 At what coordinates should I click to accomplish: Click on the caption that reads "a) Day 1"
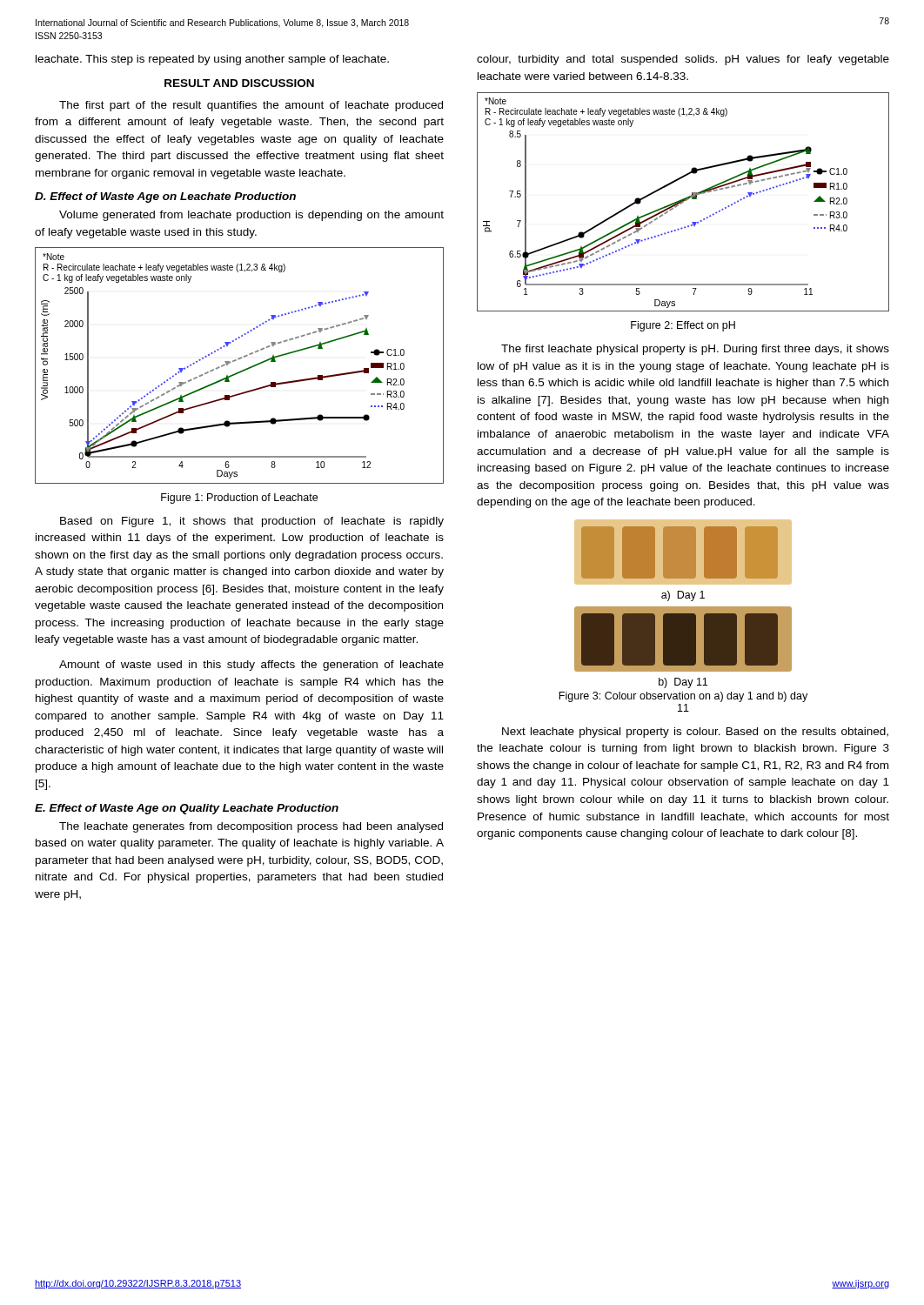click(683, 595)
